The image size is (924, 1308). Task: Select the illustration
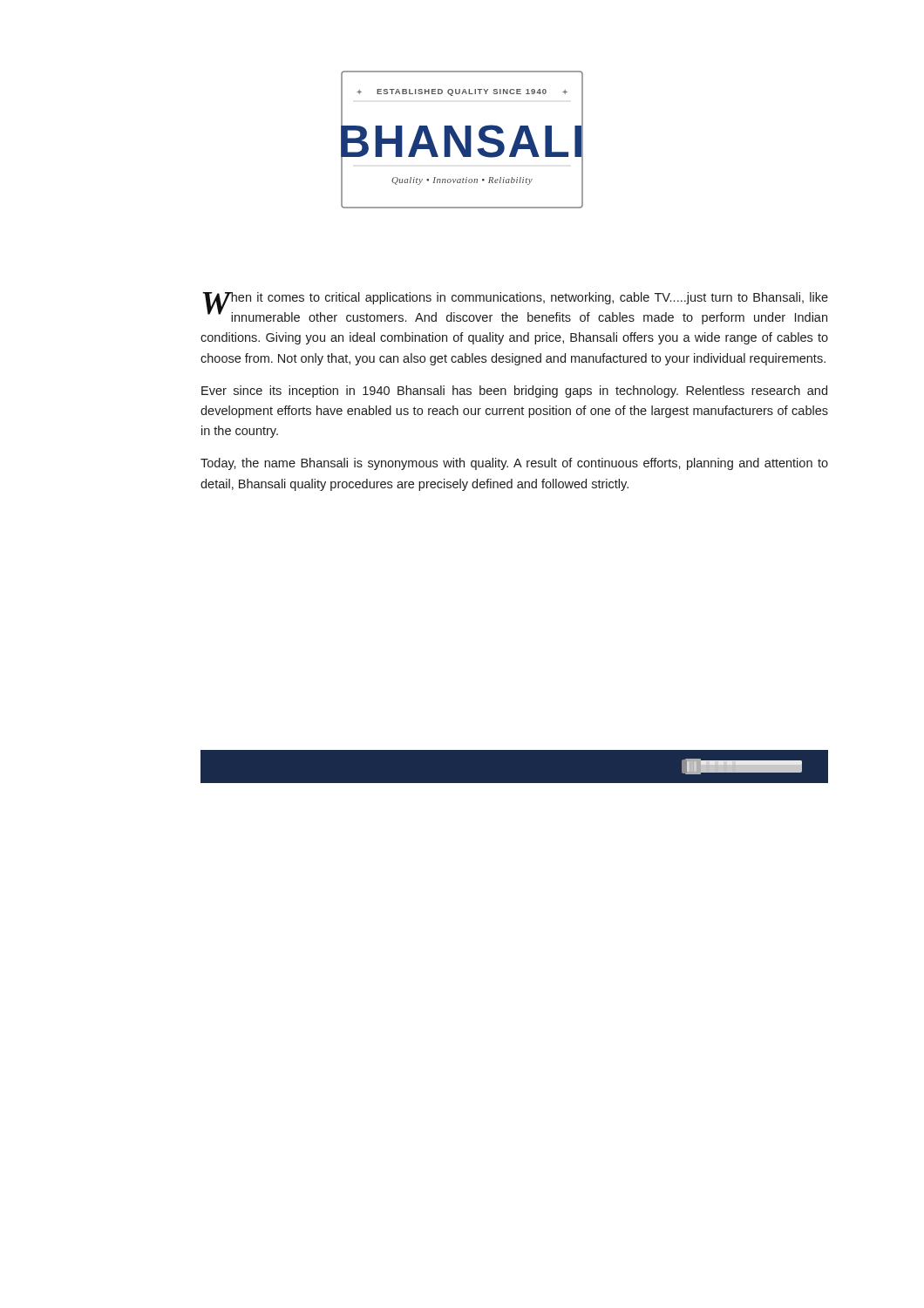pos(514,766)
